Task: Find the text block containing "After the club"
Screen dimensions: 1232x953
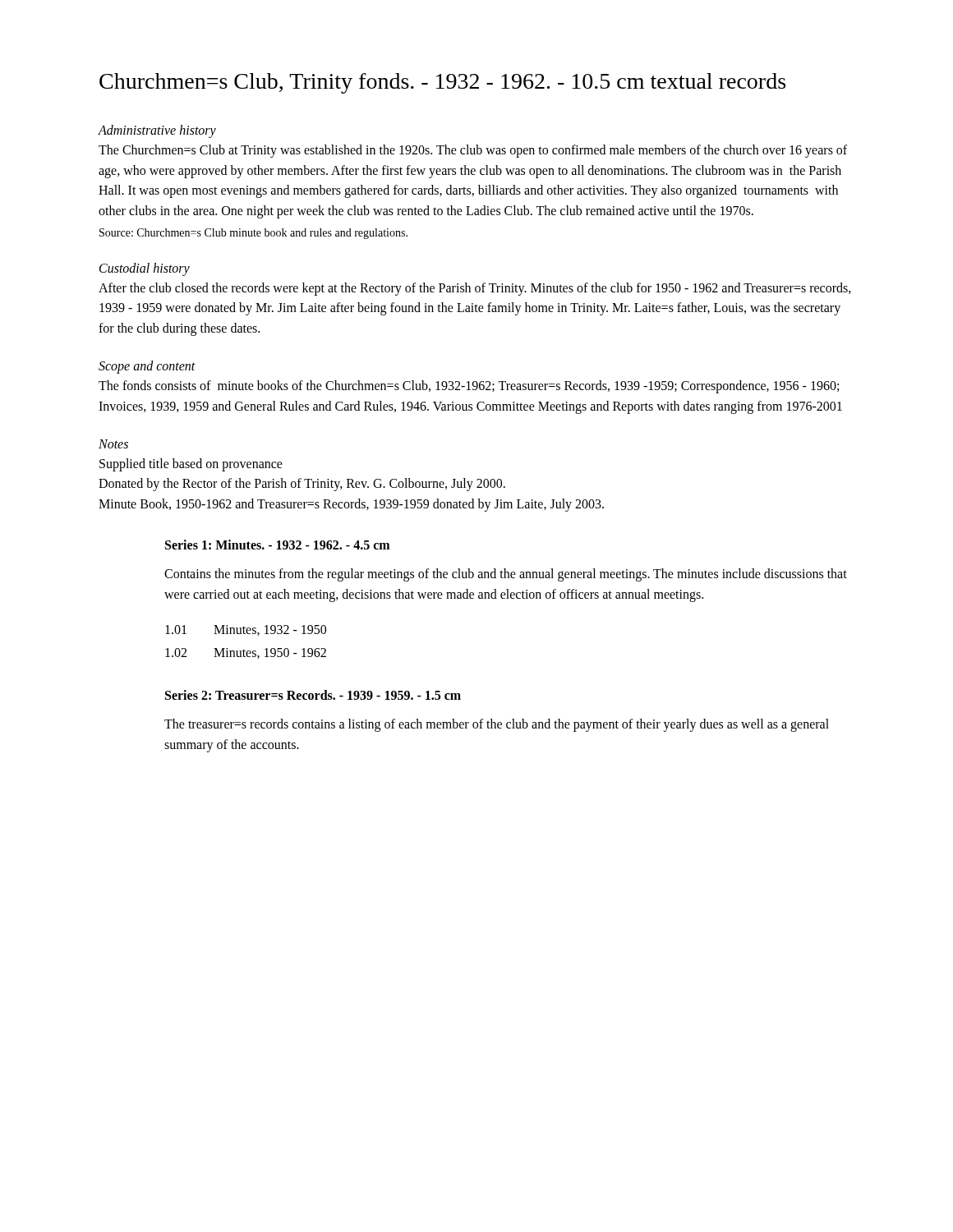Action: pos(475,308)
